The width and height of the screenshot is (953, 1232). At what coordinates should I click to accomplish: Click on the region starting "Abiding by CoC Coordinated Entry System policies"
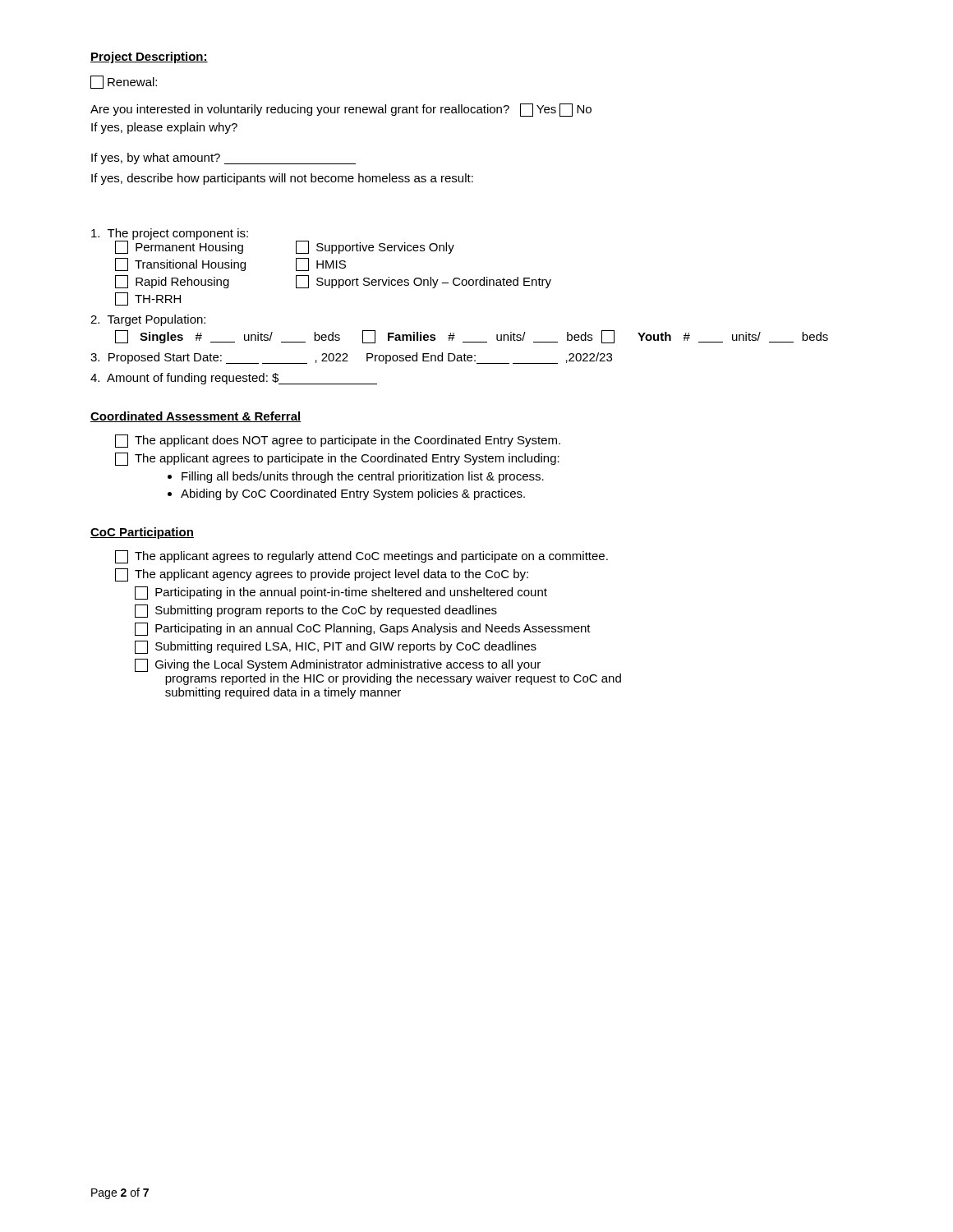point(353,493)
